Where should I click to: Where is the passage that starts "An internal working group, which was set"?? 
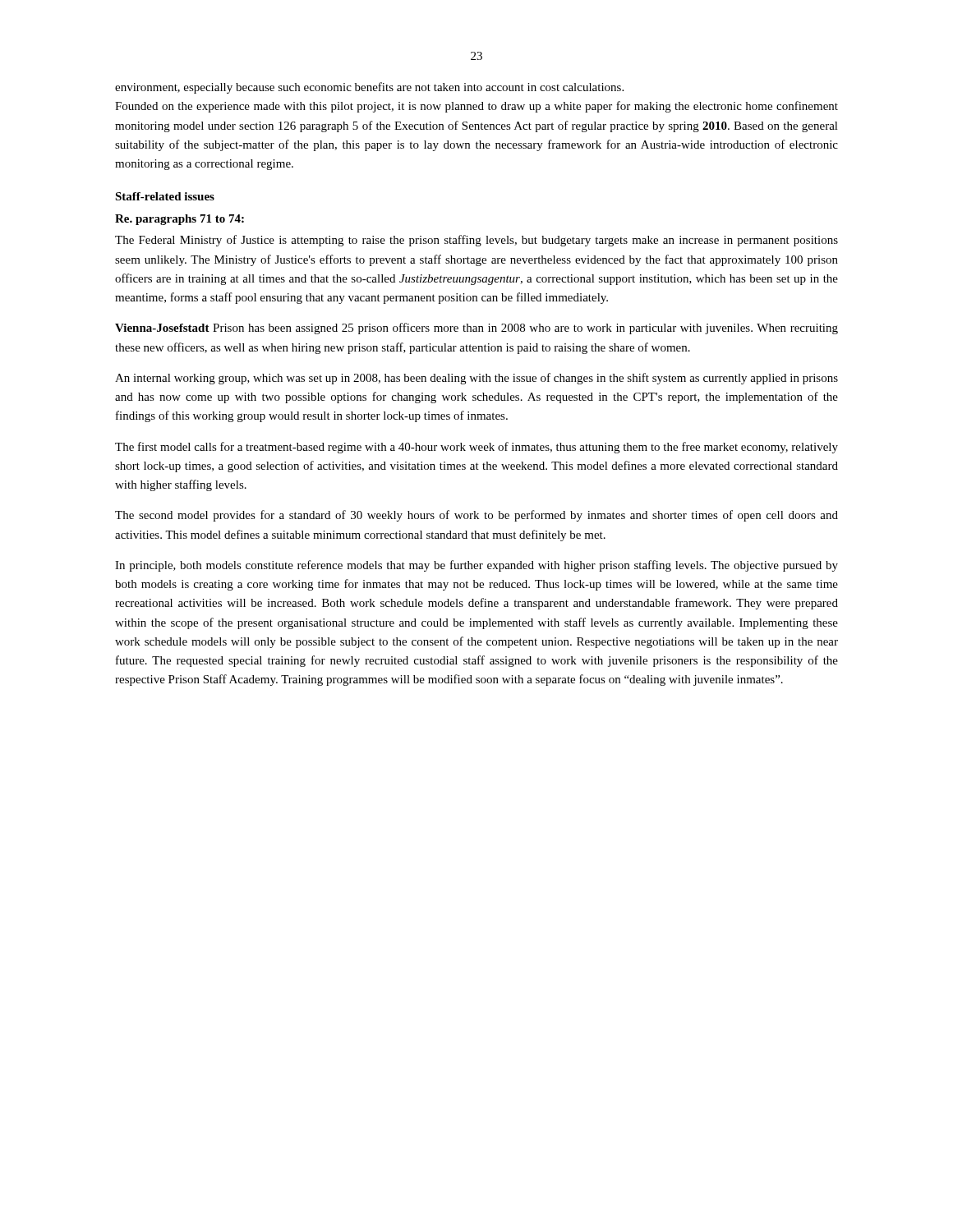tap(476, 397)
